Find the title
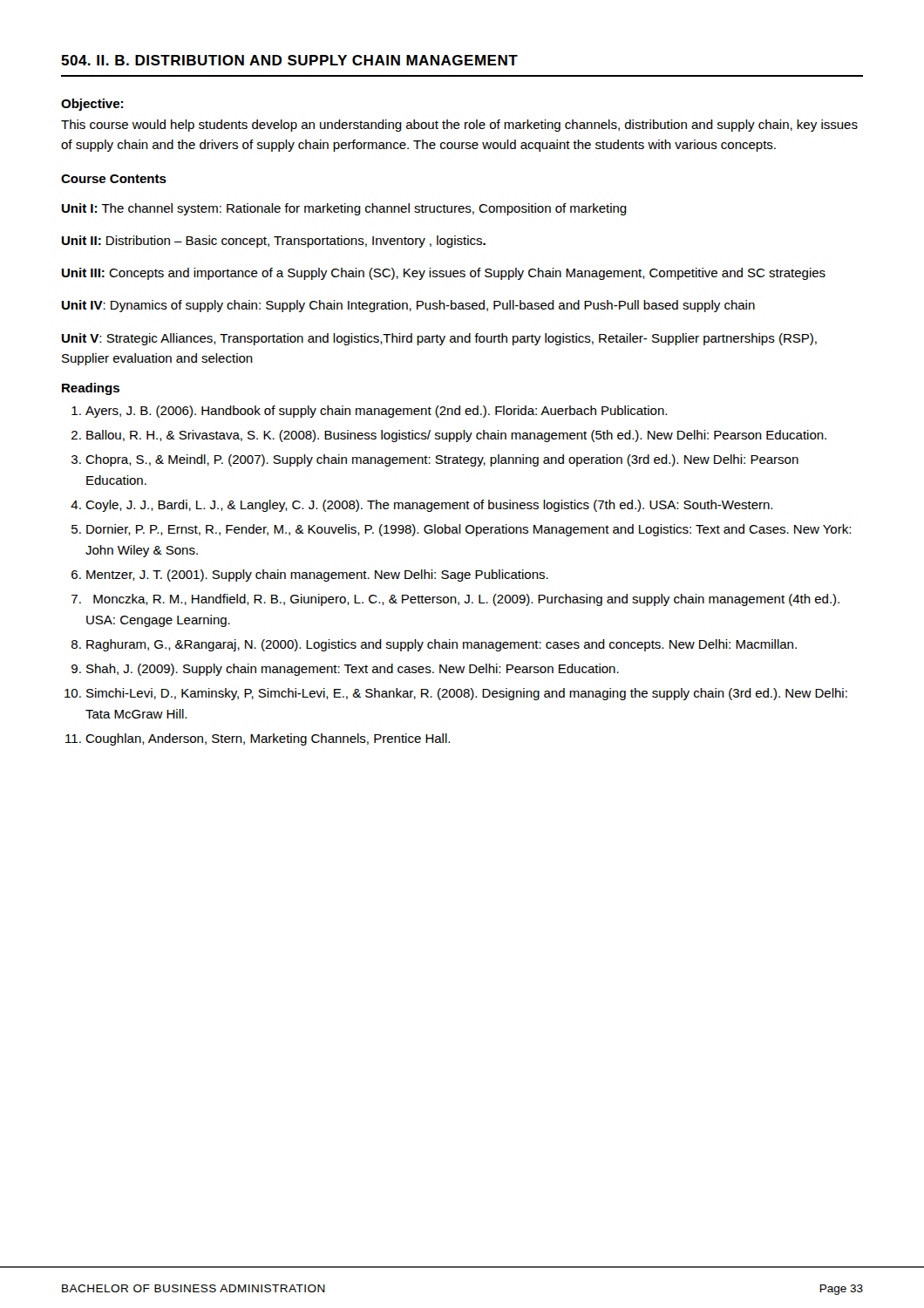 click(x=462, y=61)
